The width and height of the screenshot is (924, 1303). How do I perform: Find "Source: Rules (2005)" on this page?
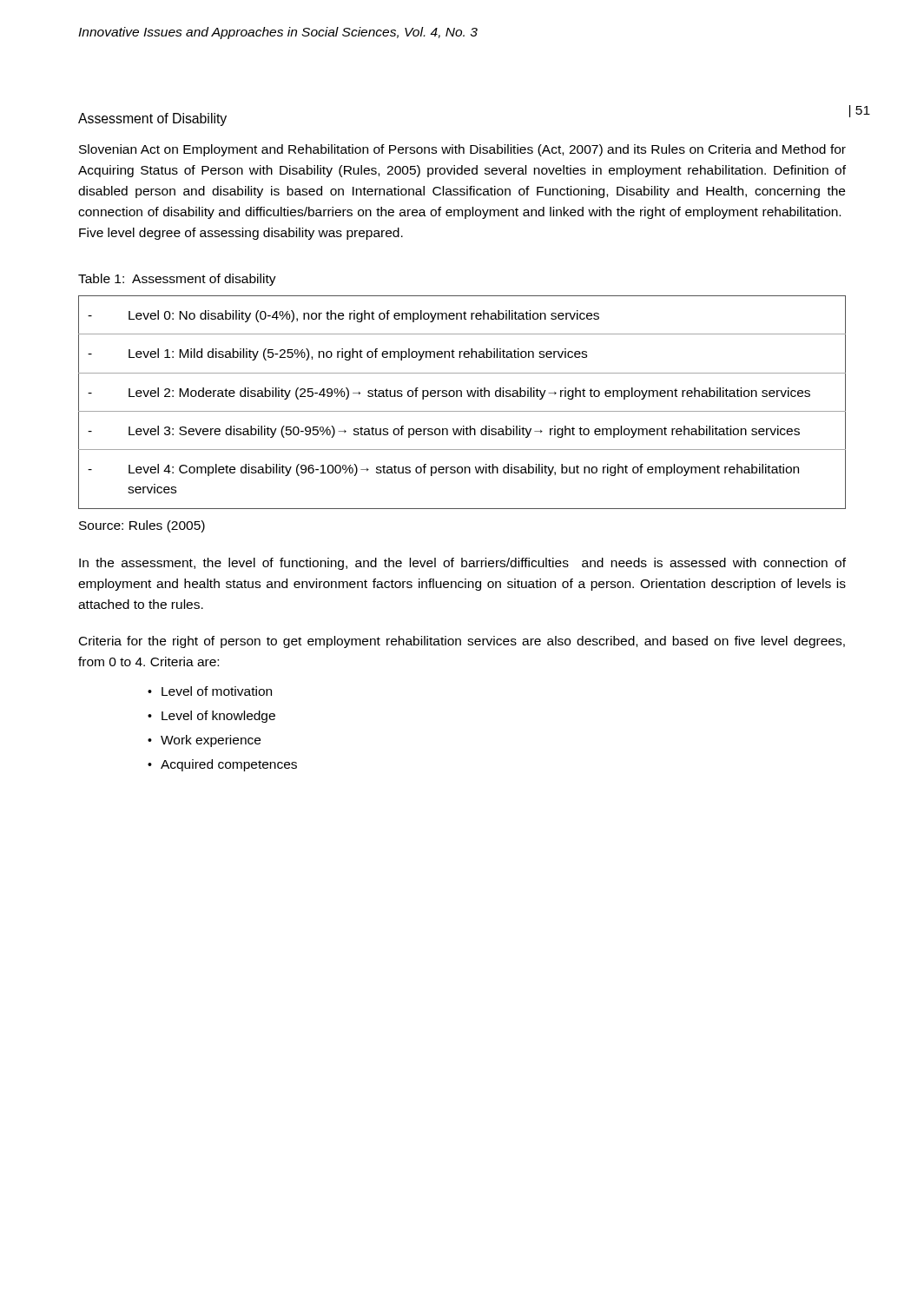coord(142,525)
